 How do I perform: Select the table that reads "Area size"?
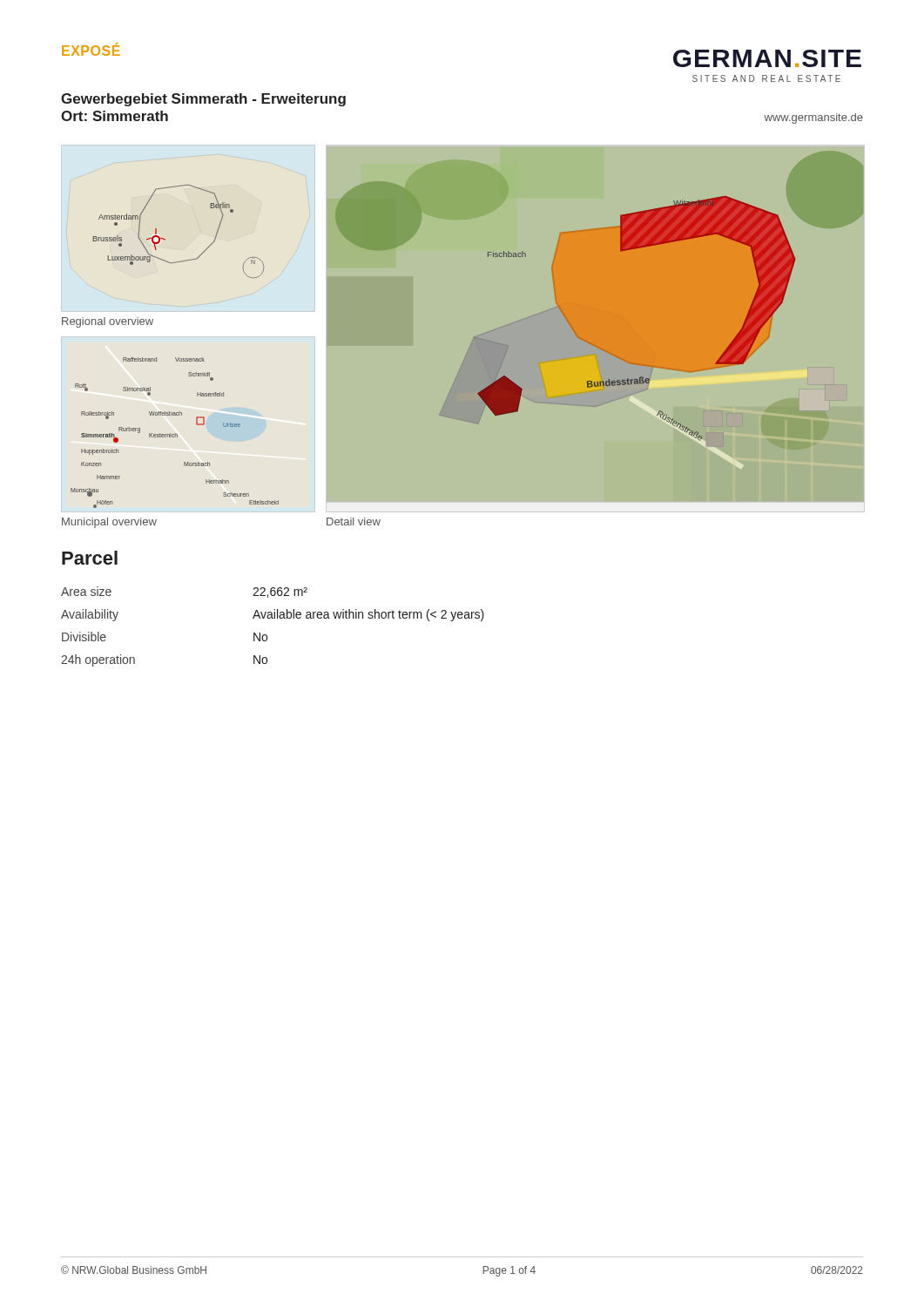click(x=462, y=626)
